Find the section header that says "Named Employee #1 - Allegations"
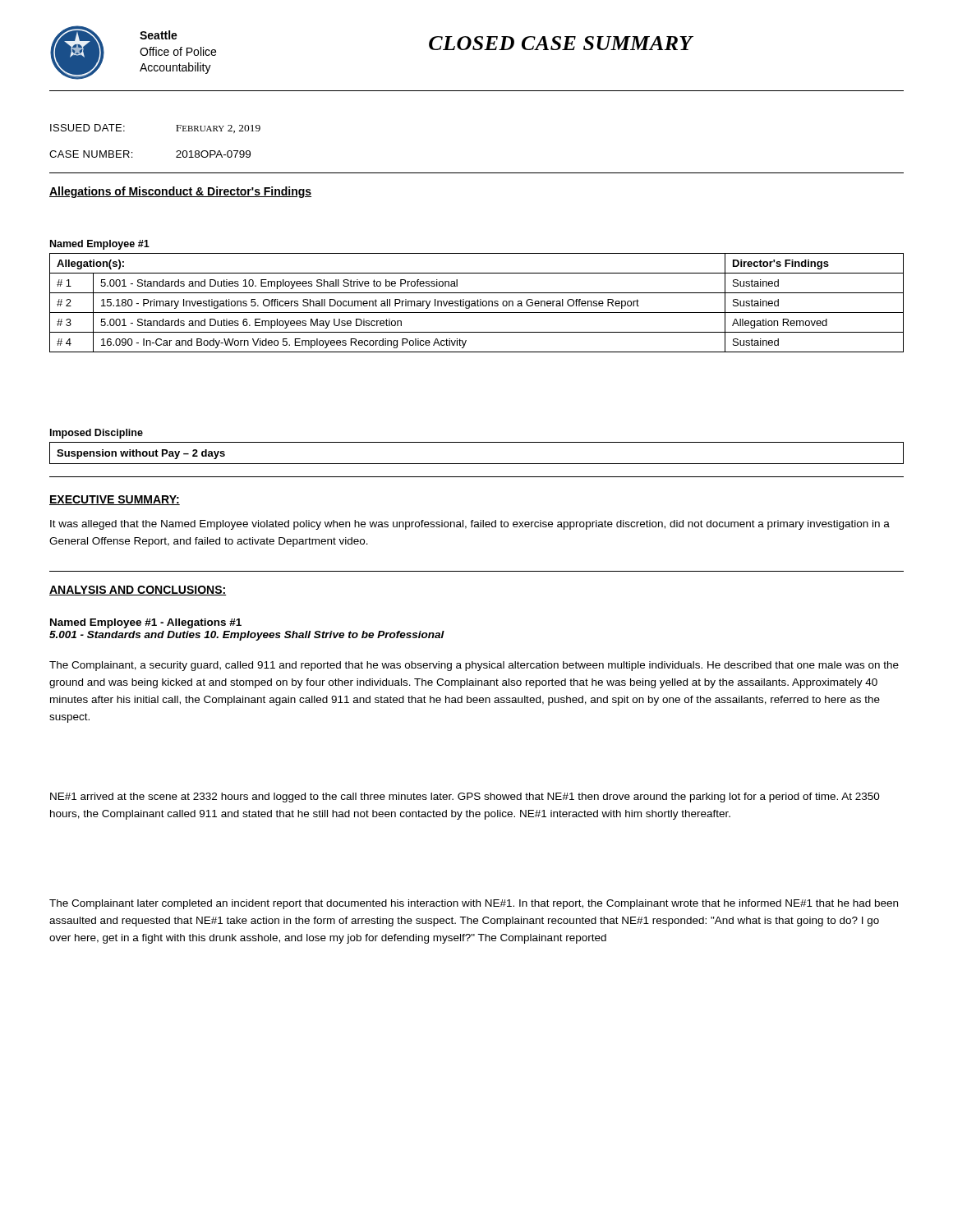 pyautogui.click(x=247, y=628)
